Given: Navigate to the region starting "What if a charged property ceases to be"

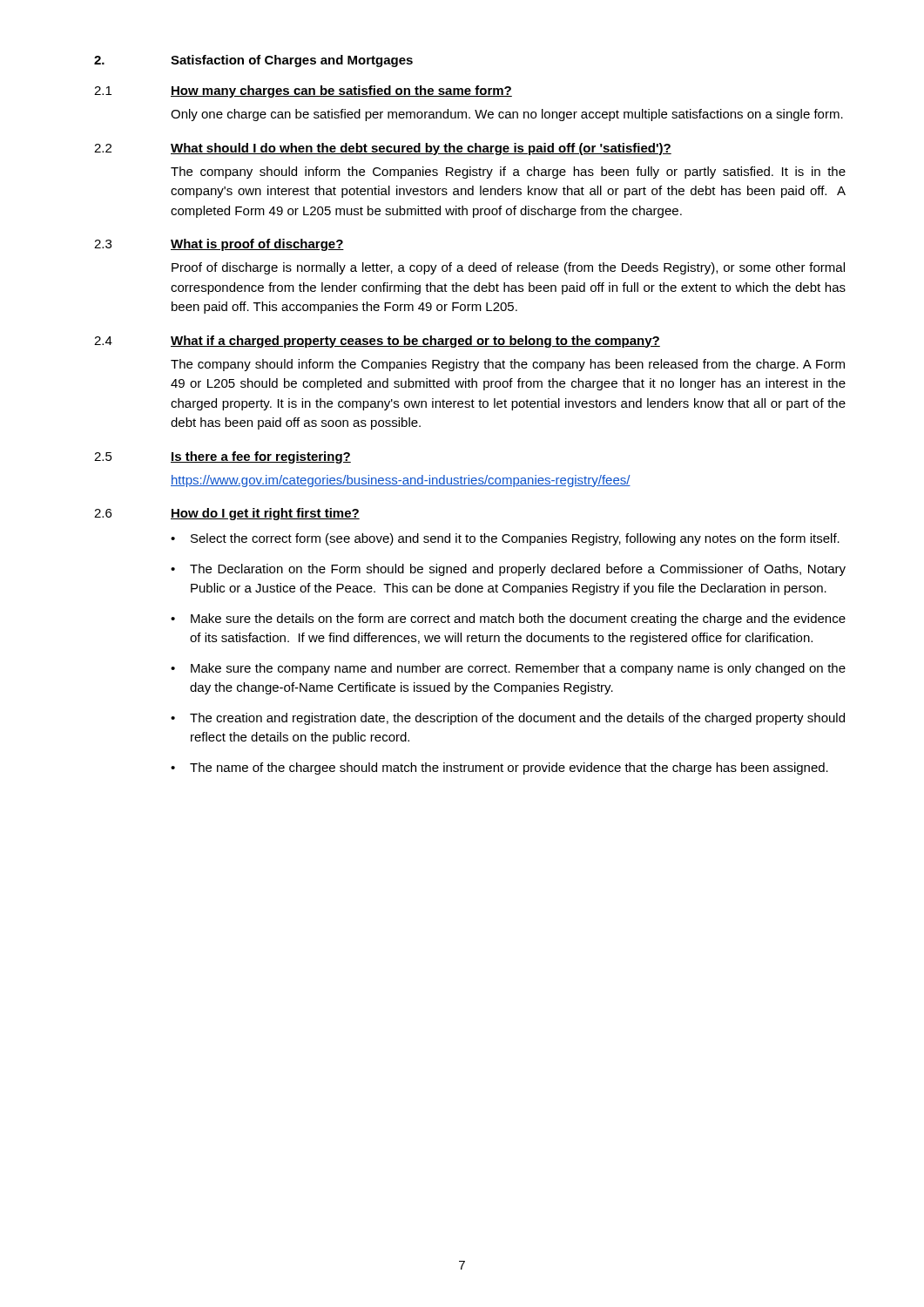Looking at the screenshot, I should point(415,340).
